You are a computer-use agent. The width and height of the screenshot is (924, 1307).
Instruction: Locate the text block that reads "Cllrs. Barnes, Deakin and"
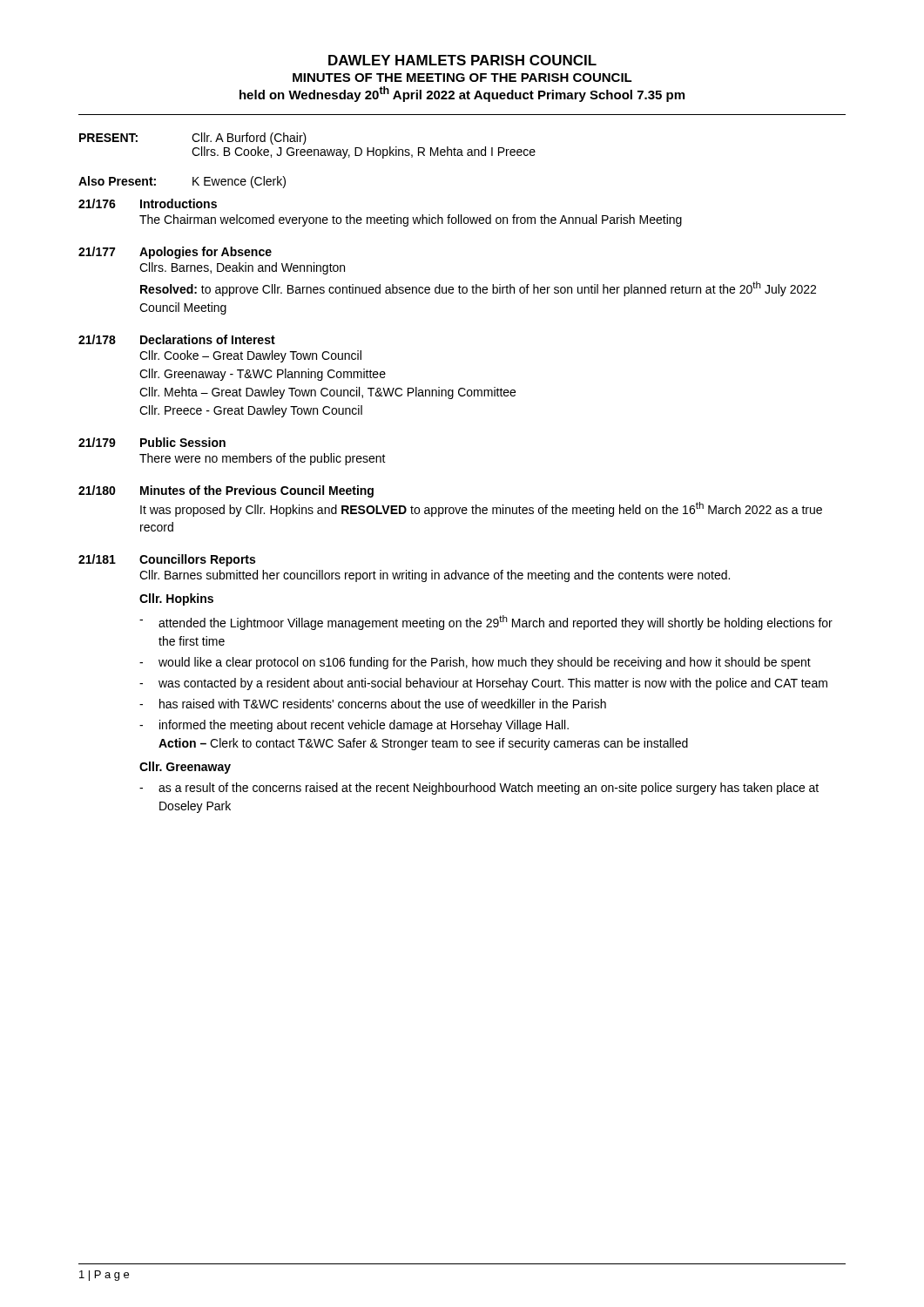coord(478,287)
